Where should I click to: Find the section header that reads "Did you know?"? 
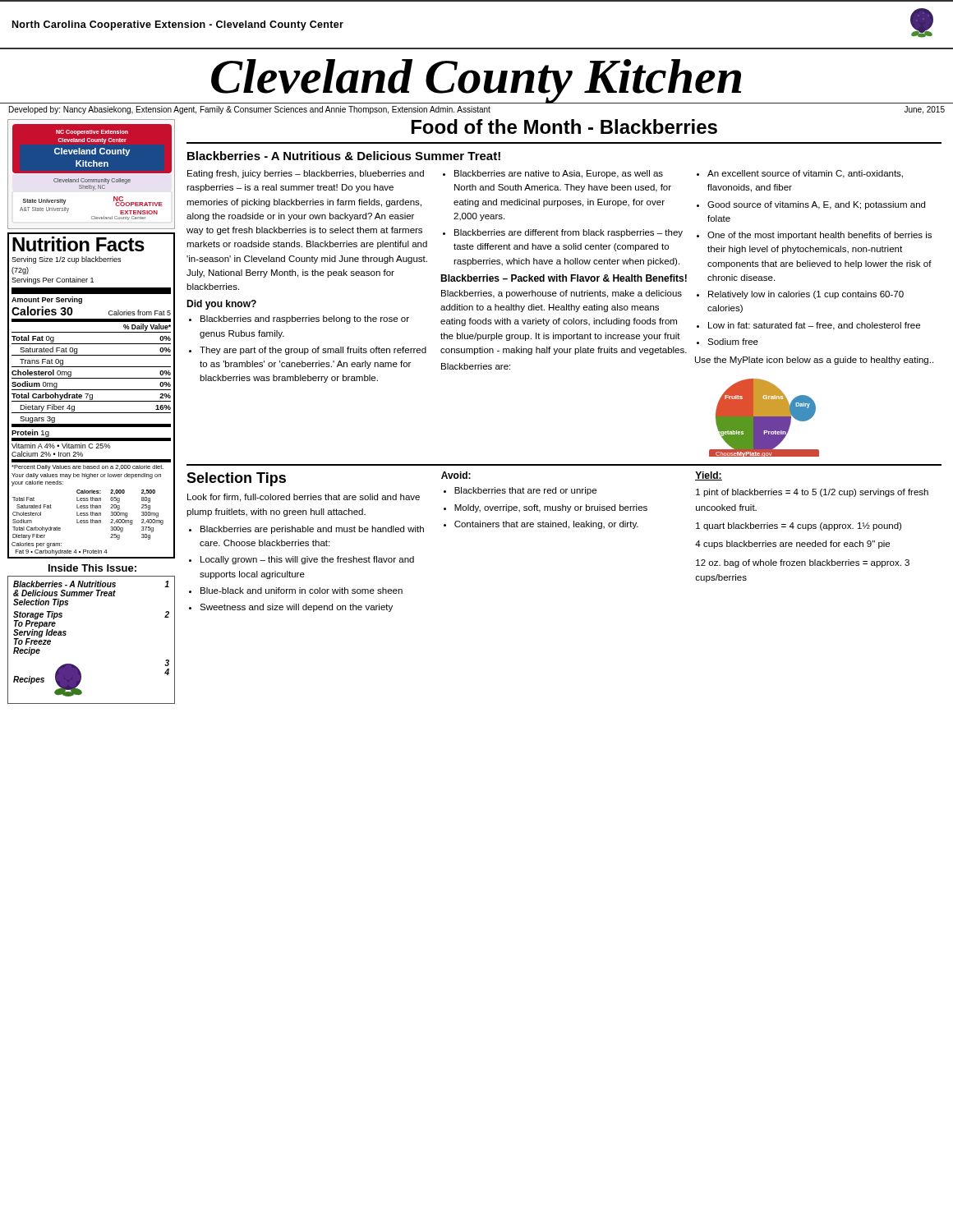coord(222,304)
